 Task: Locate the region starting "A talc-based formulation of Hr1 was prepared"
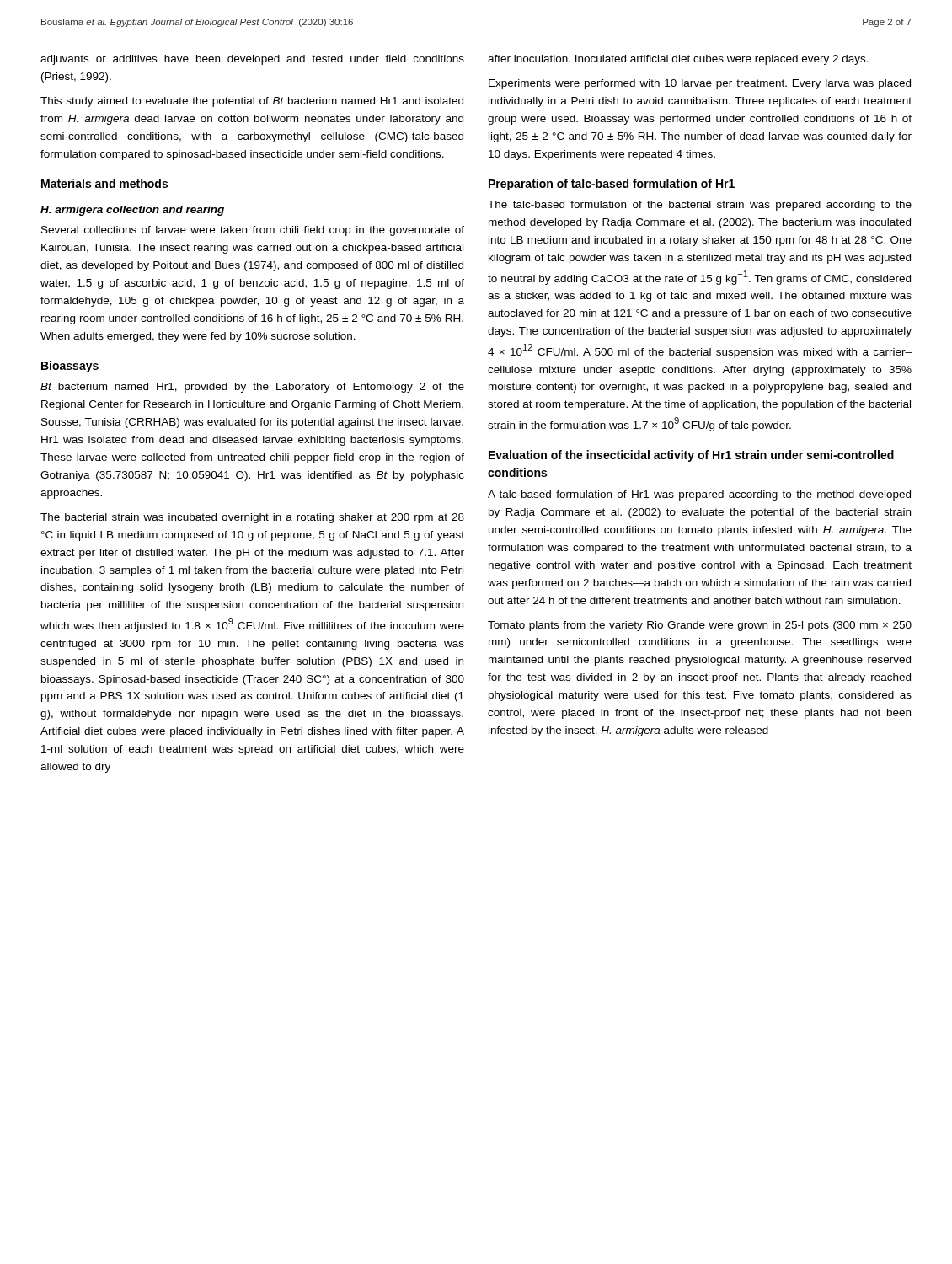(700, 613)
